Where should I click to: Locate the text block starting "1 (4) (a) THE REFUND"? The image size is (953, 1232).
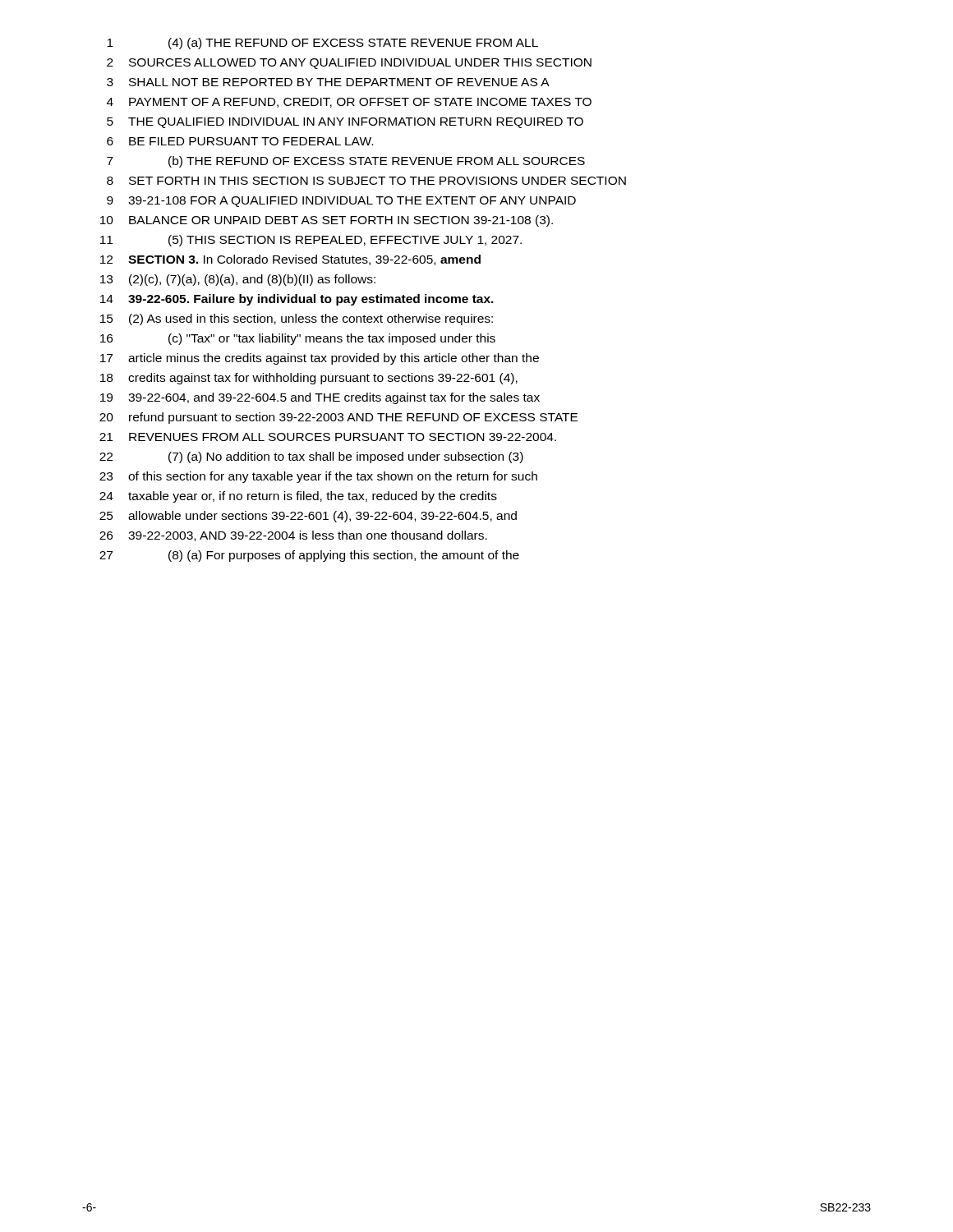(x=476, y=92)
